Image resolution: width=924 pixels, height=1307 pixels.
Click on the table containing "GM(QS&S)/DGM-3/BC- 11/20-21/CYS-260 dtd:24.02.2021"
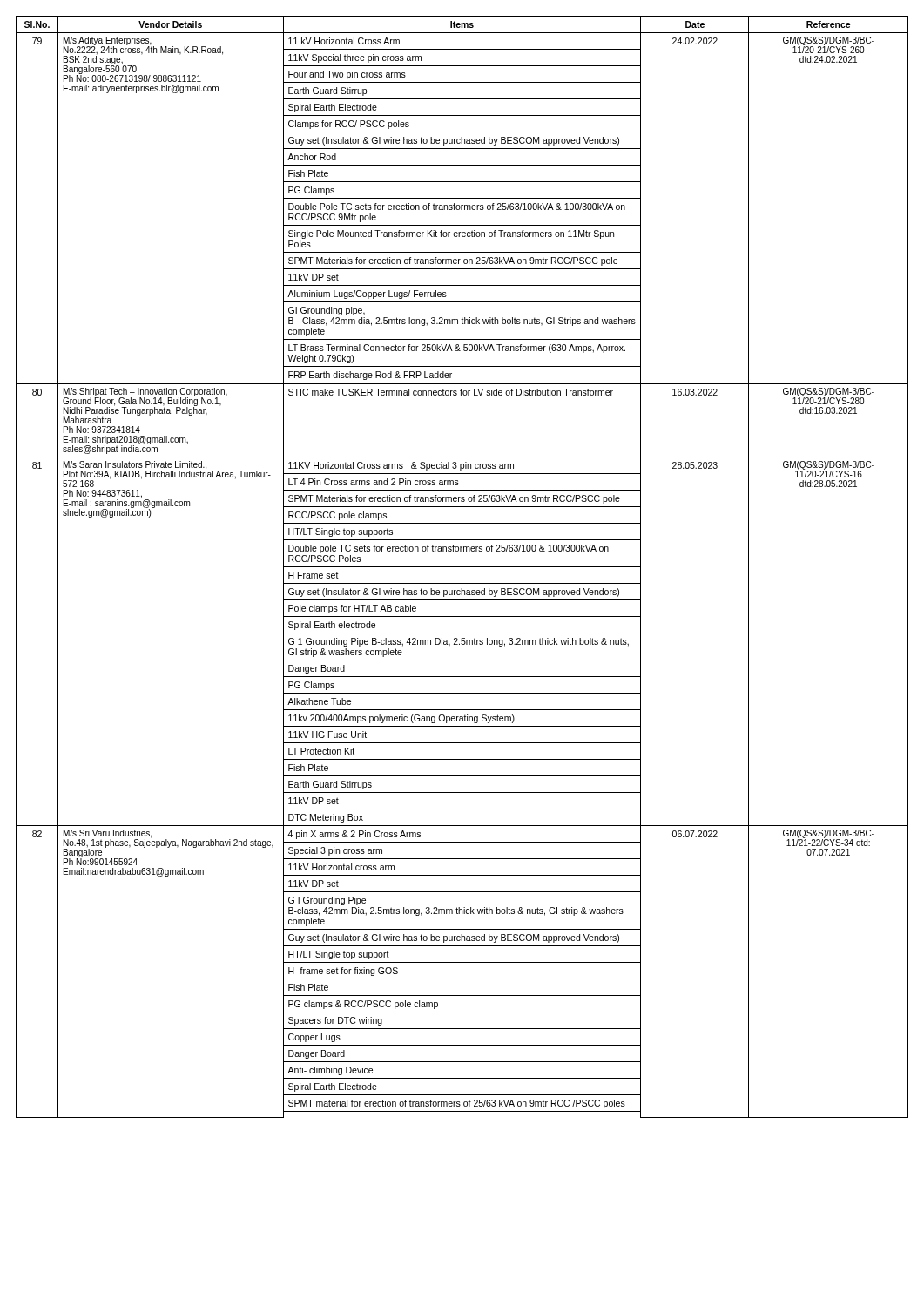click(x=462, y=567)
